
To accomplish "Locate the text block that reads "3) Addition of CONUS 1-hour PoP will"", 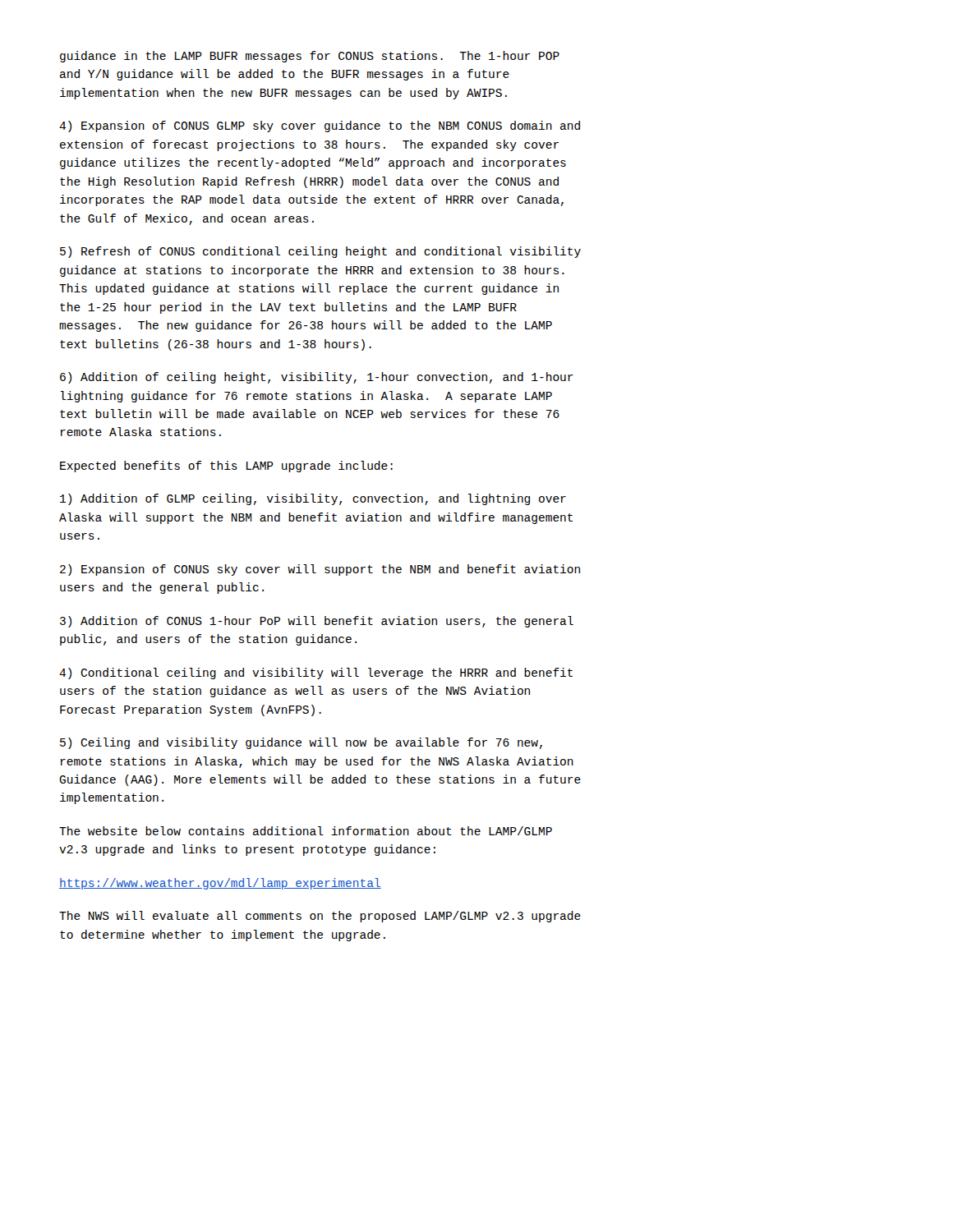I will (x=317, y=631).
